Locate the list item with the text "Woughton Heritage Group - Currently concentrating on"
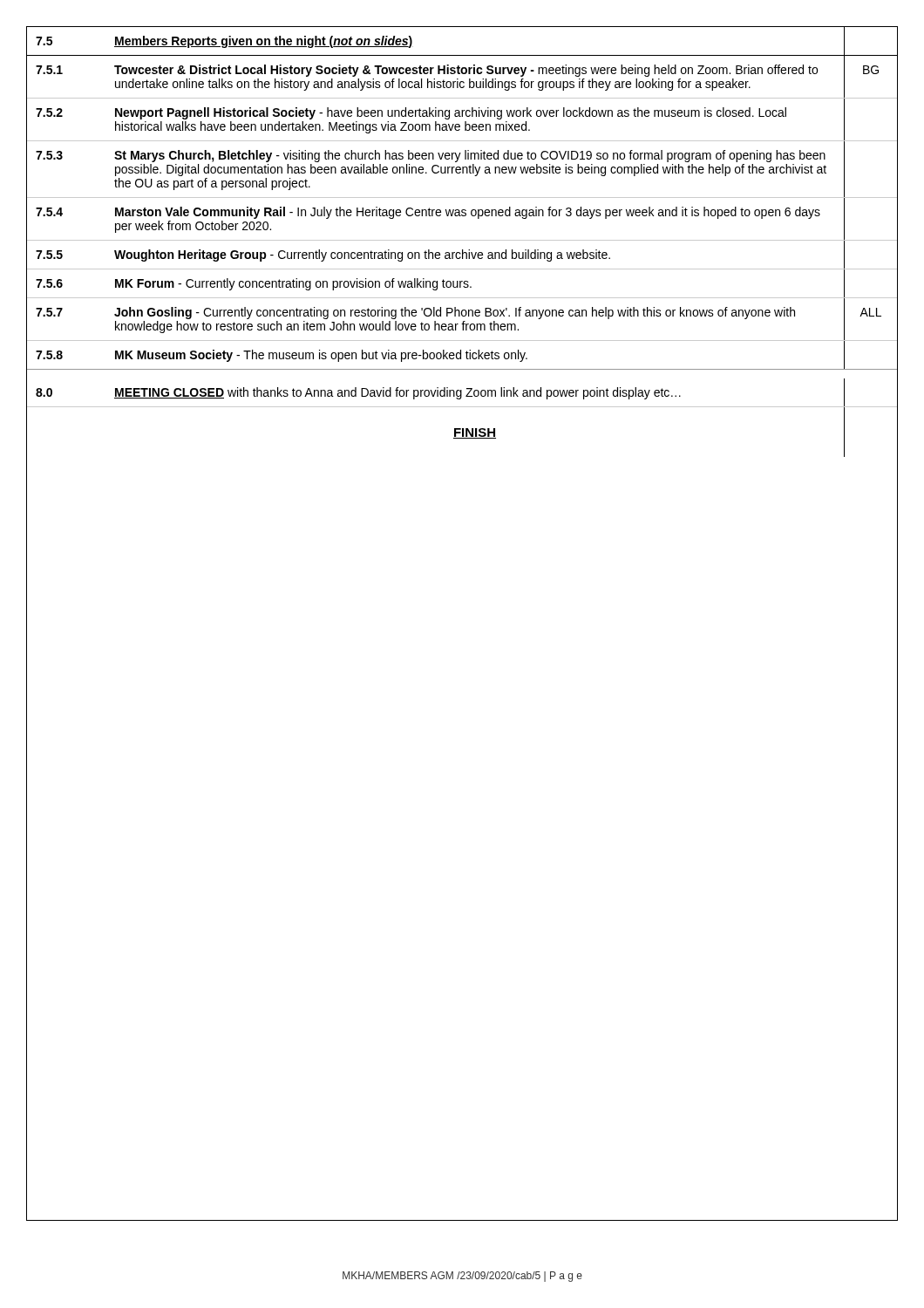The height and width of the screenshot is (1308, 924). (363, 255)
